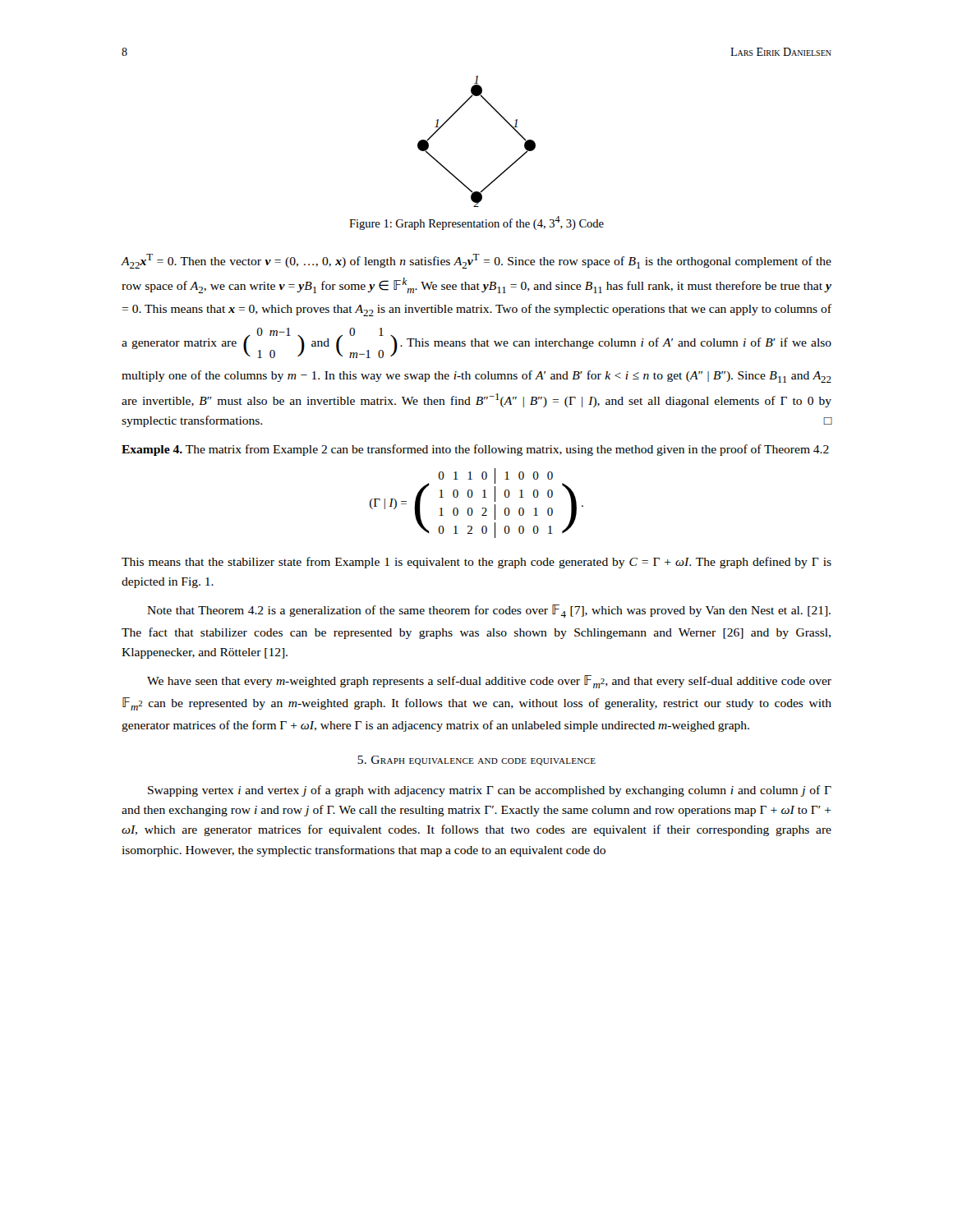Point to the block beginning "Note that Theorem 4.2 is"
The image size is (953, 1232).
(x=476, y=631)
